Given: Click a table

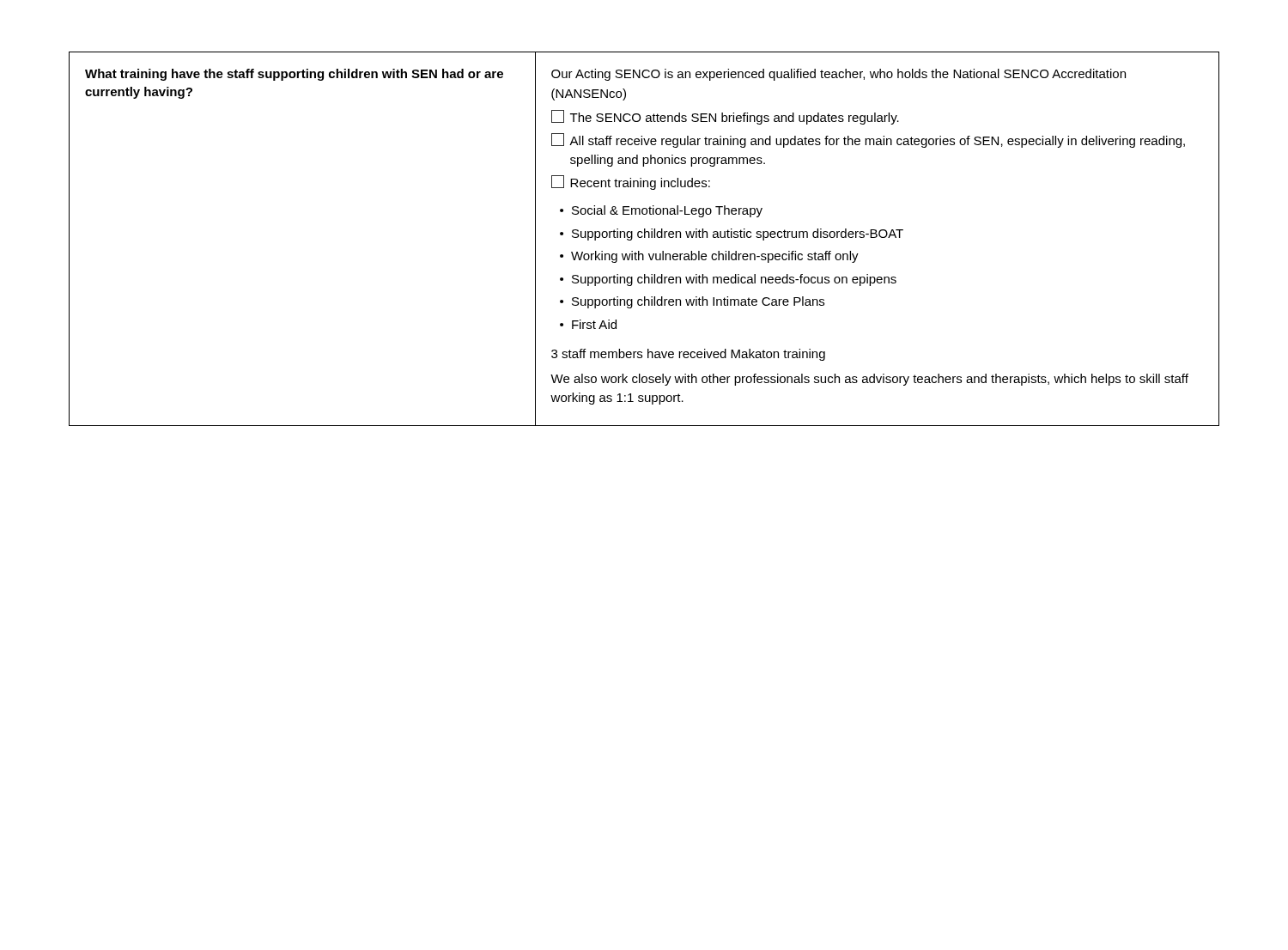Looking at the screenshot, I should (644, 239).
